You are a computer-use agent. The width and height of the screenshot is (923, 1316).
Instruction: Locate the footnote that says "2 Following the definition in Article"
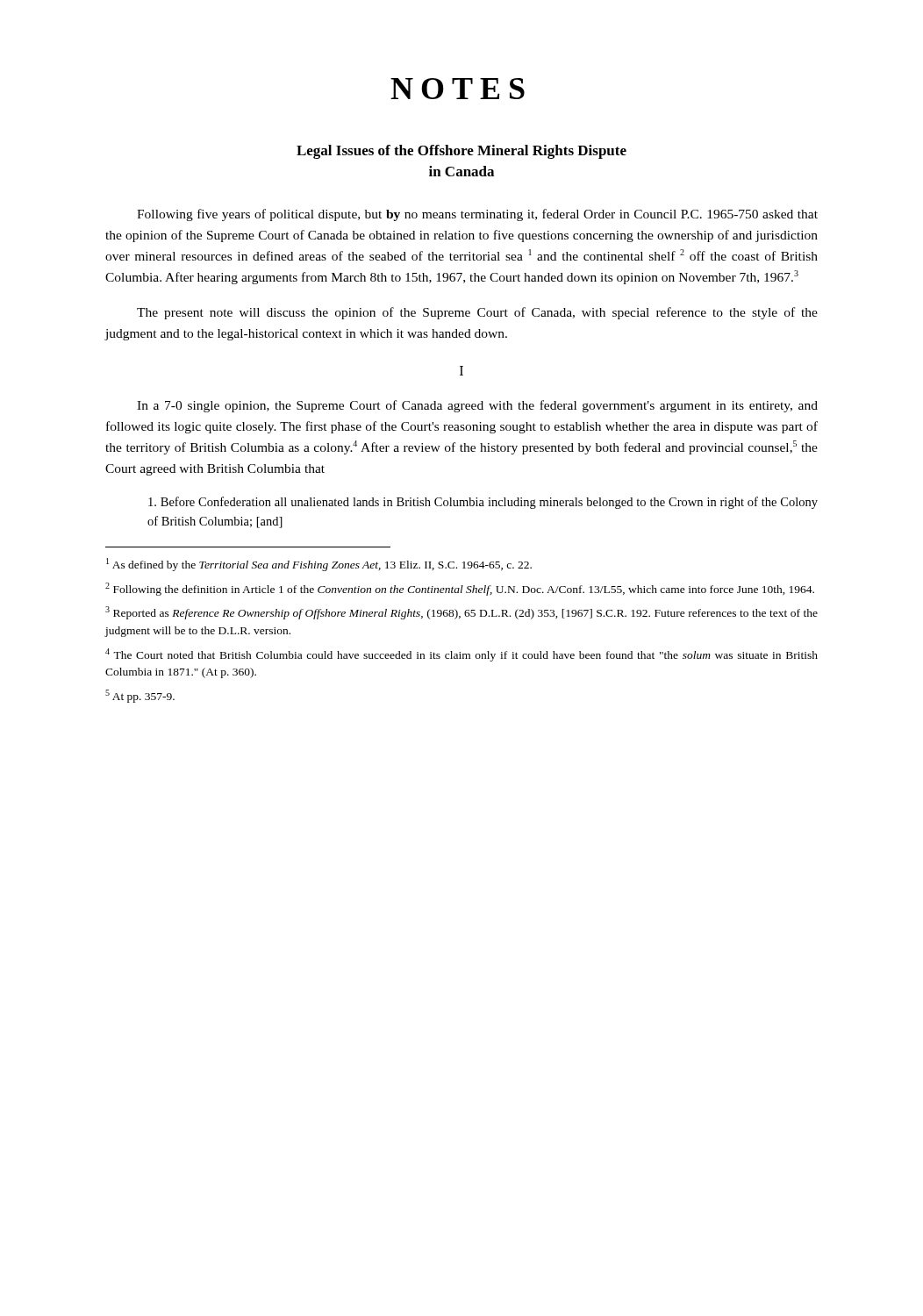point(460,588)
